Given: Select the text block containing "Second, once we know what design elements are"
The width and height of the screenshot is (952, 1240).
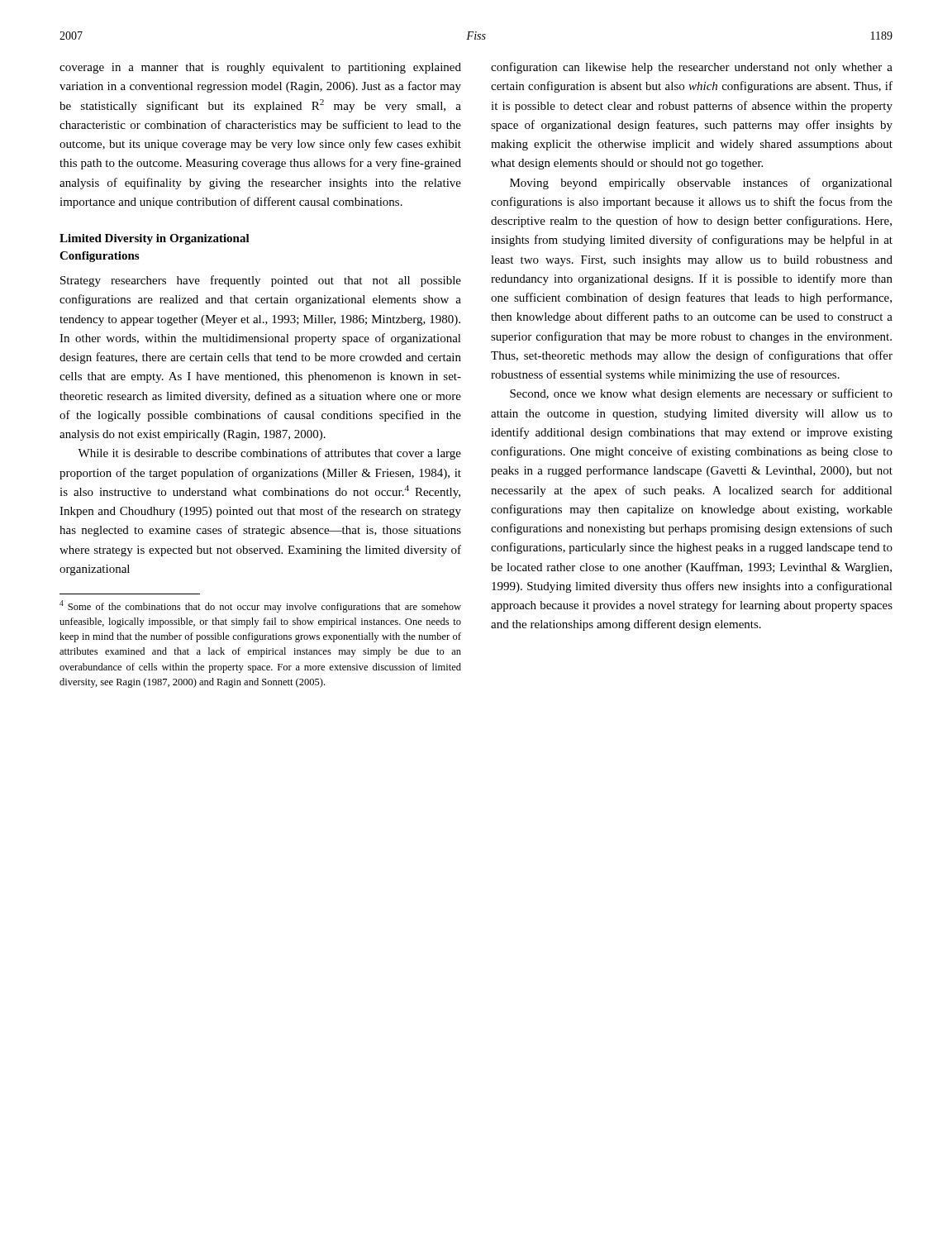Looking at the screenshot, I should point(692,510).
